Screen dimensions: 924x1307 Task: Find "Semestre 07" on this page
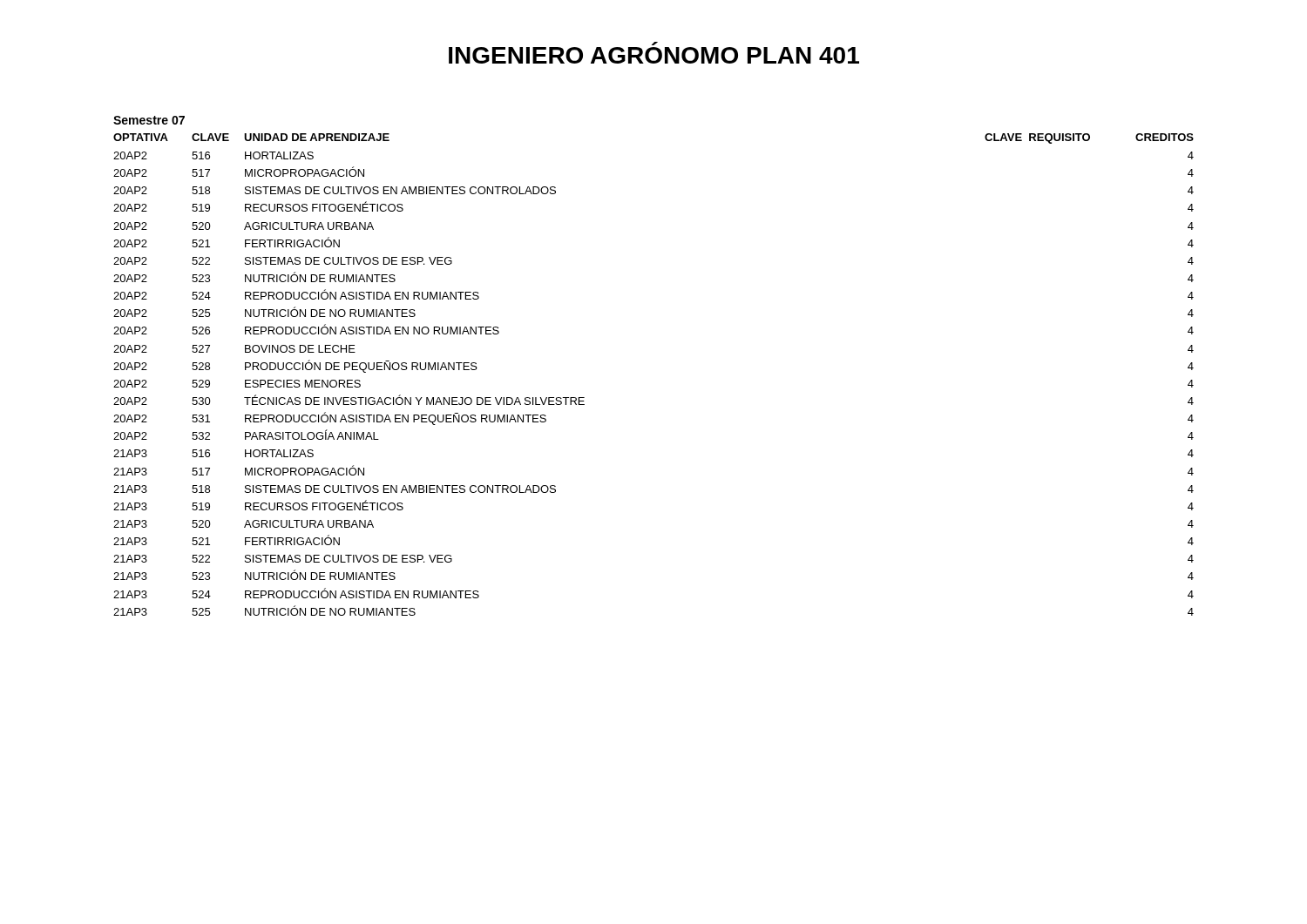tap(149, 120)
